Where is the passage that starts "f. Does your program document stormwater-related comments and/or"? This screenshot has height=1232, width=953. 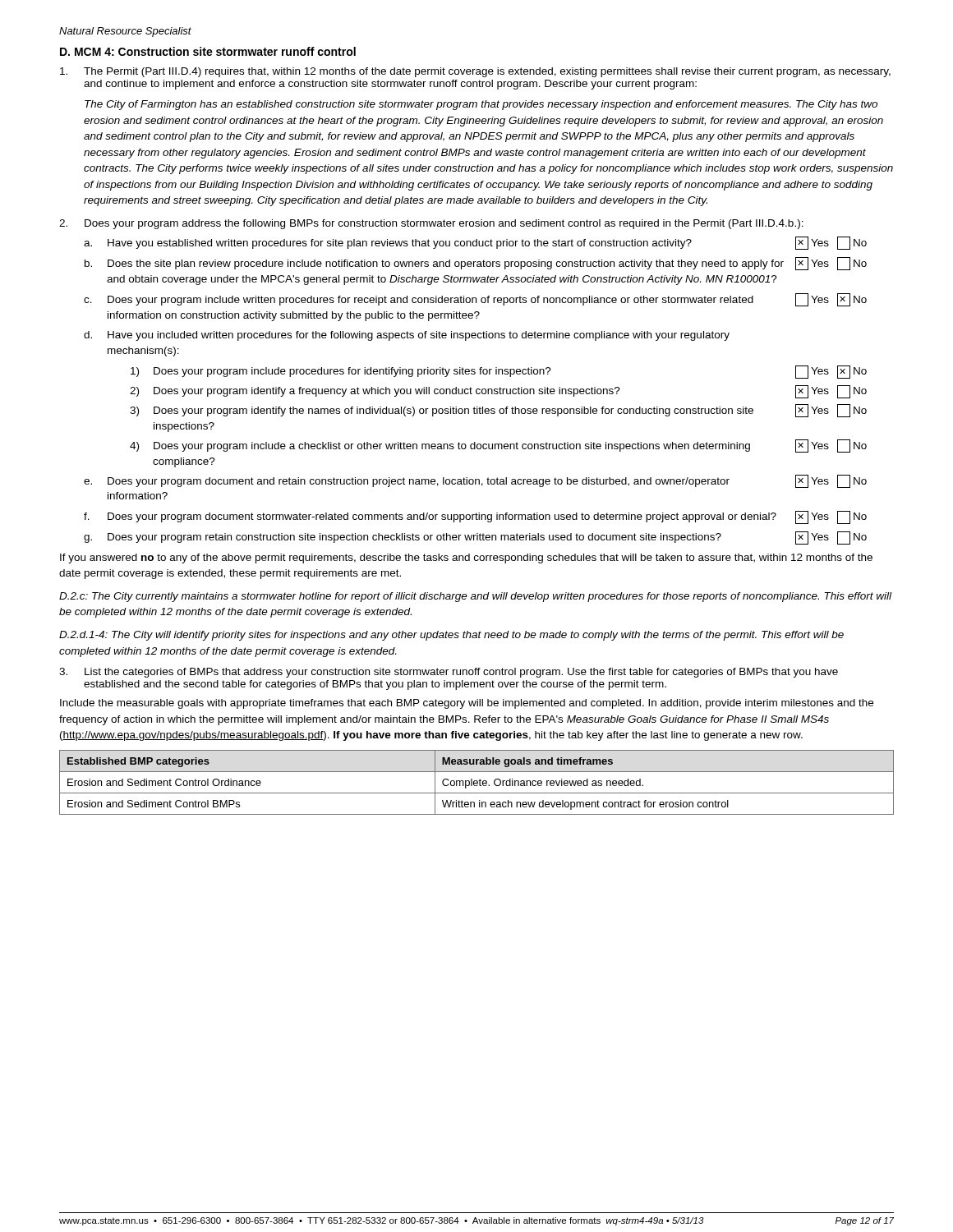tap(489, 517)
